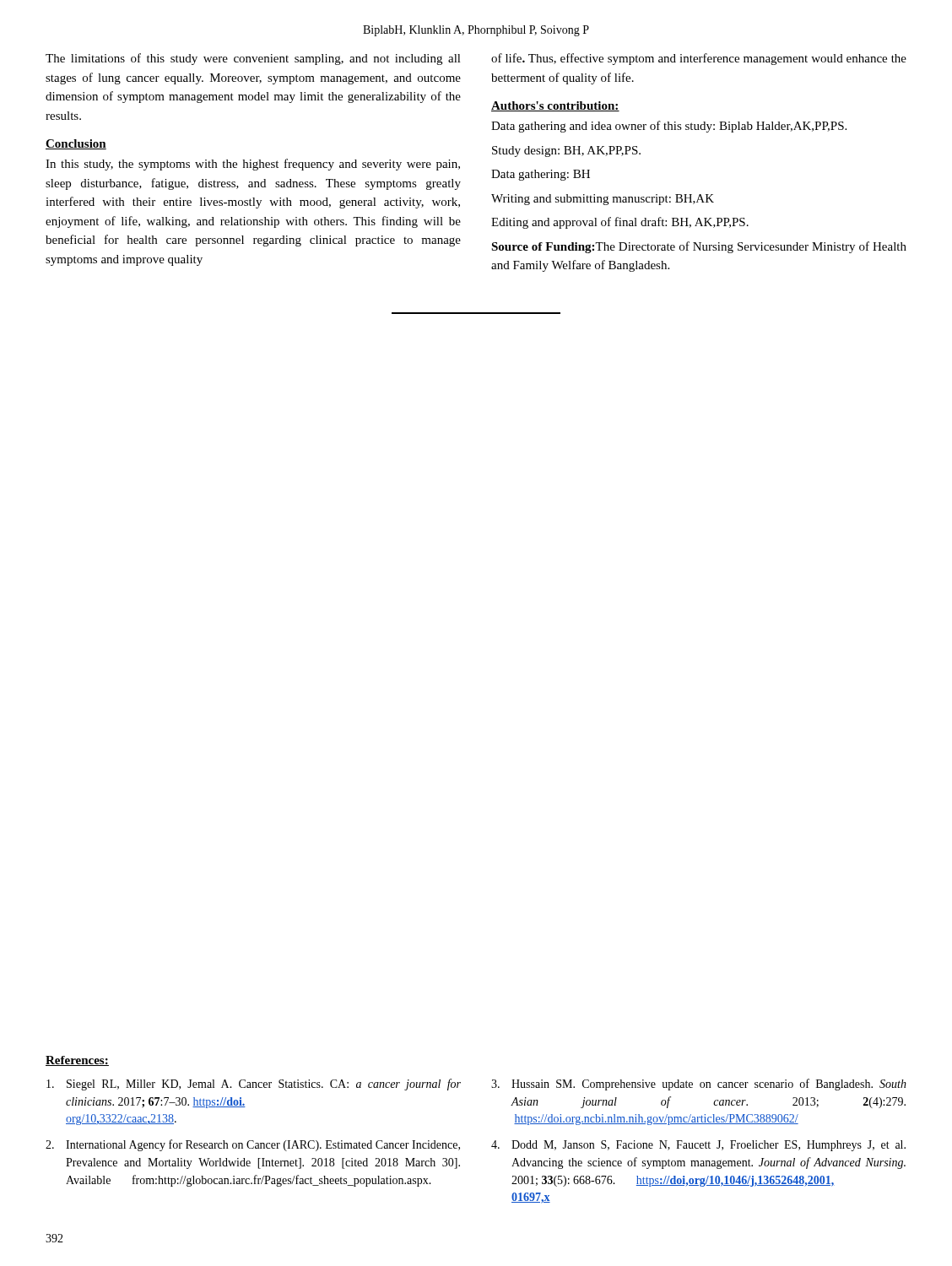Locate the block of text that opens with "2. International Agency"
This screenshot has width=952, height=1266.
coord(253,1163)
